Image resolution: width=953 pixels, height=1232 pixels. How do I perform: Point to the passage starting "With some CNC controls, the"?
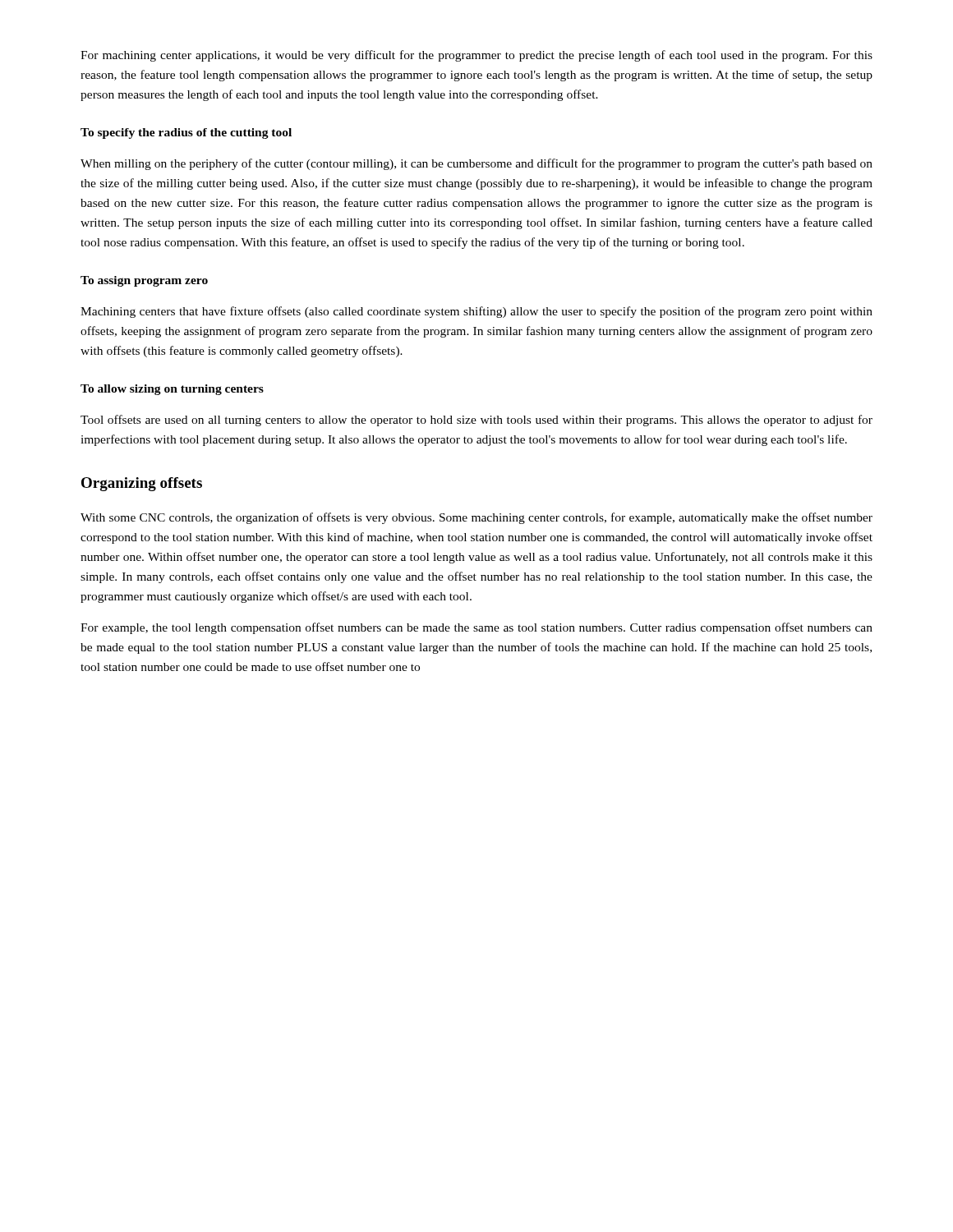(x=476, y=556)
